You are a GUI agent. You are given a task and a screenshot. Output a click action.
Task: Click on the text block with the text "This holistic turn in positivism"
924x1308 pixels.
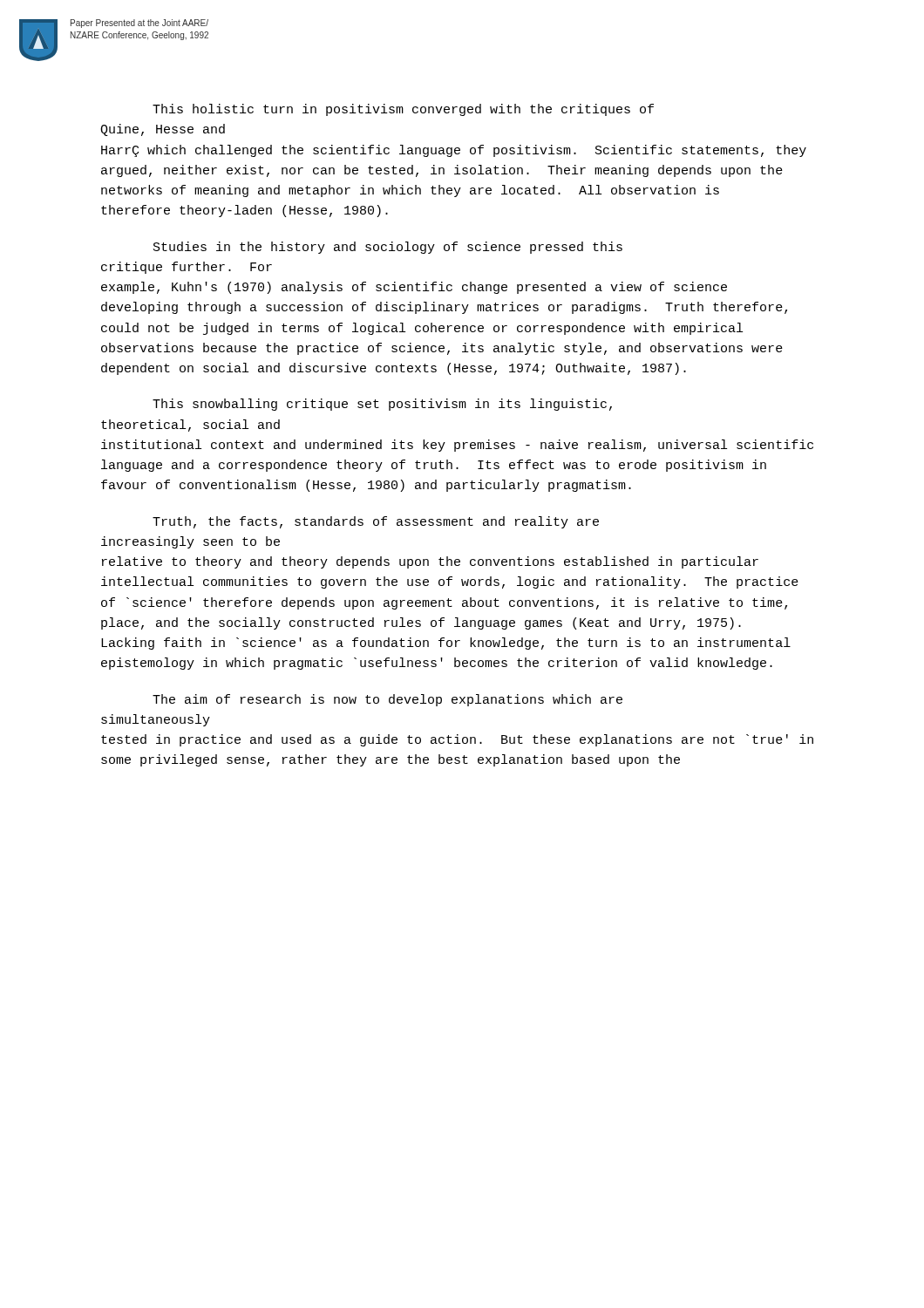tap(479, 160)
